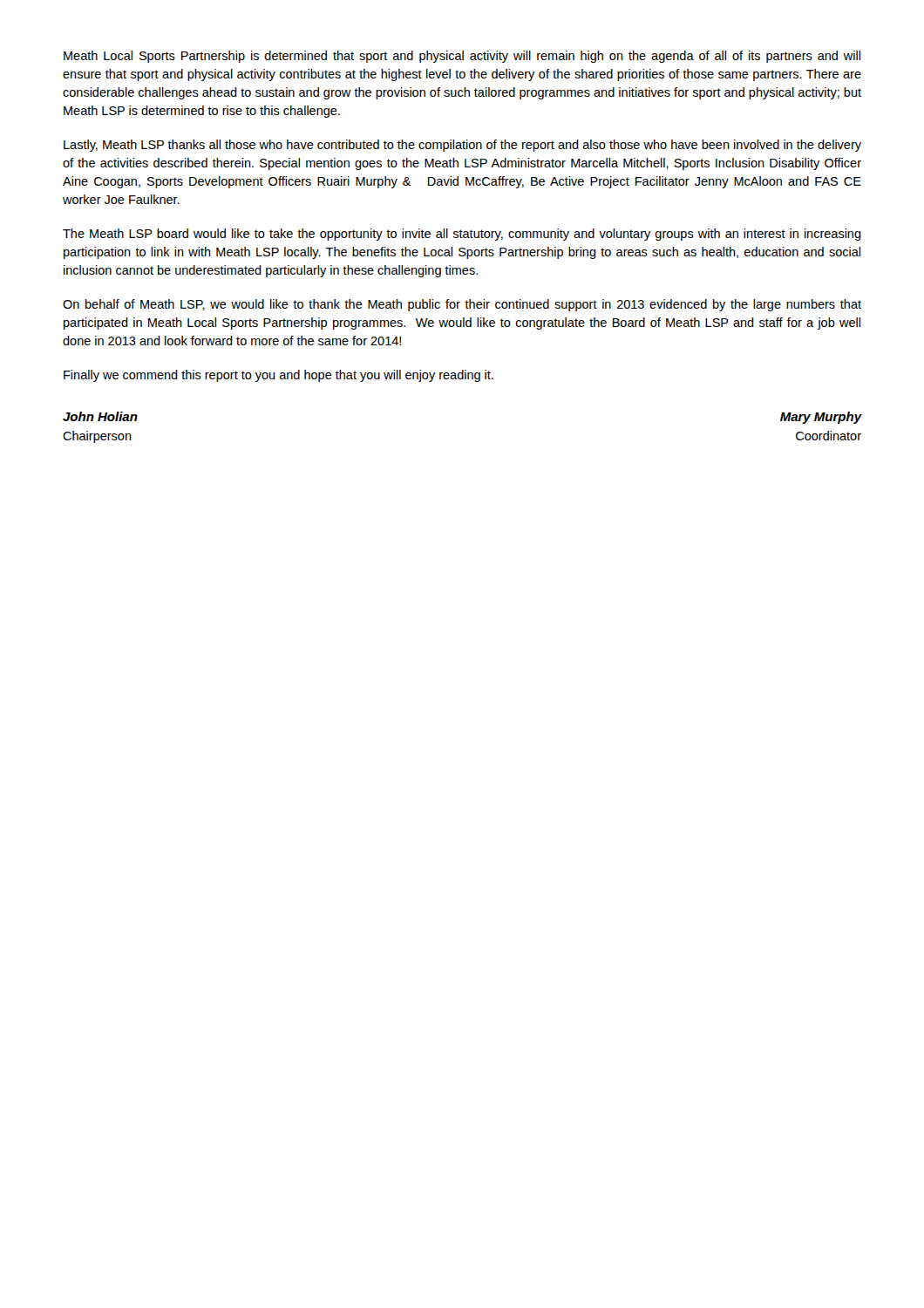Find the region starting "Lastly, Meath LSP thanks all"
Image resolution: width=924 pixels, height=1308 pixels.
[x=462, y=172]
